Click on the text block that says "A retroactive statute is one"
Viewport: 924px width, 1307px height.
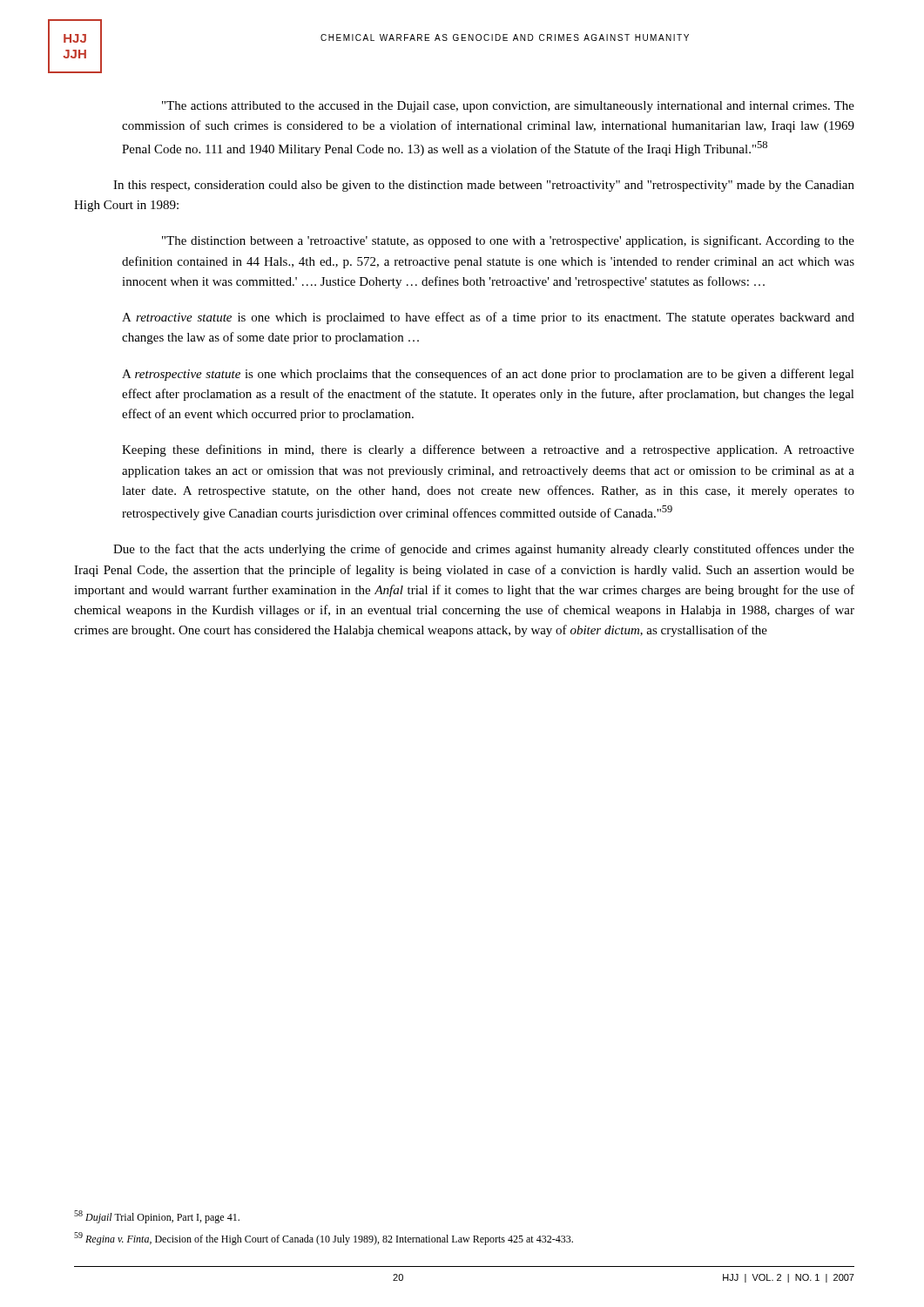pos(488,327)
